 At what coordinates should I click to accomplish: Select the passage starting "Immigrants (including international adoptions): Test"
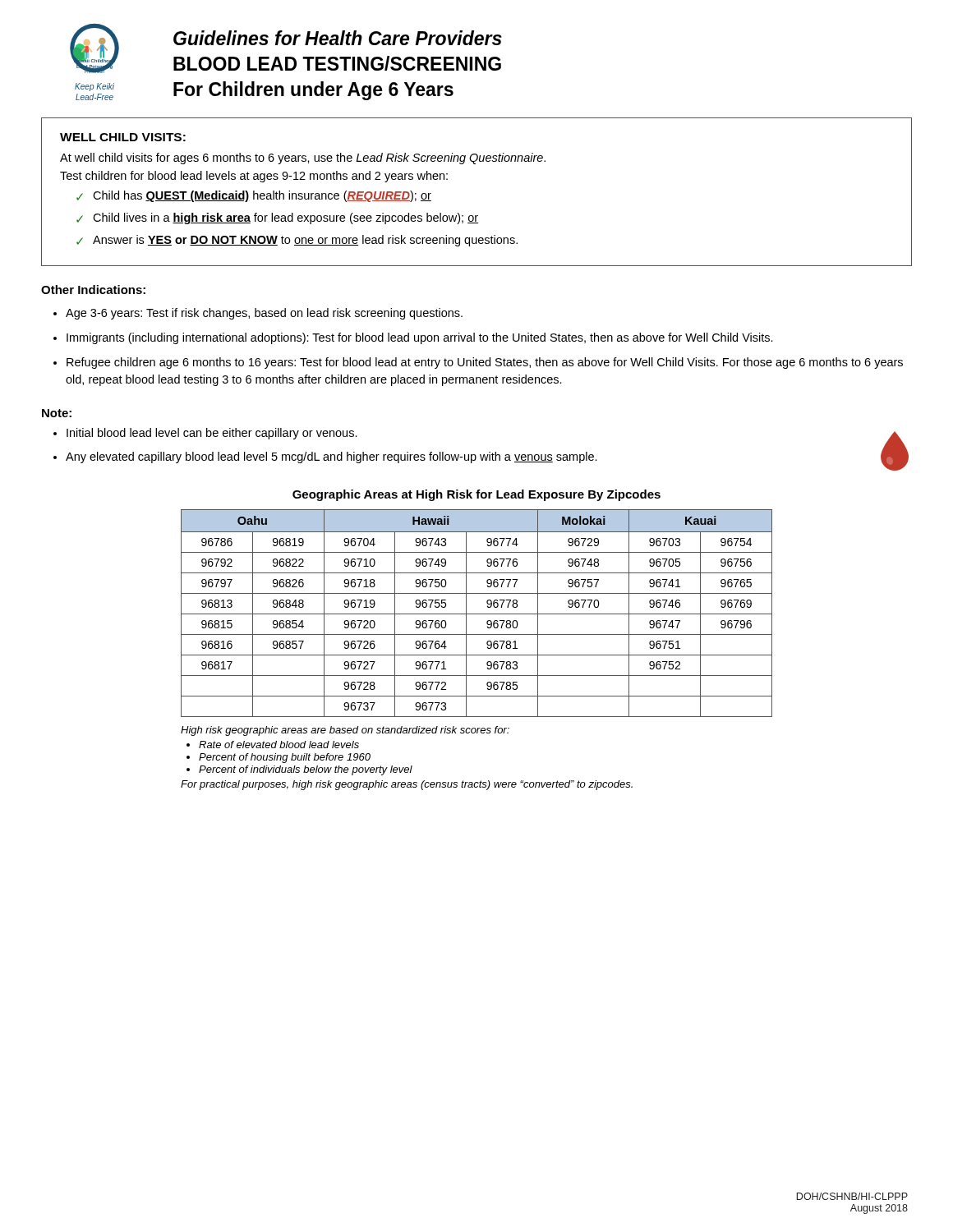point(420,338)
